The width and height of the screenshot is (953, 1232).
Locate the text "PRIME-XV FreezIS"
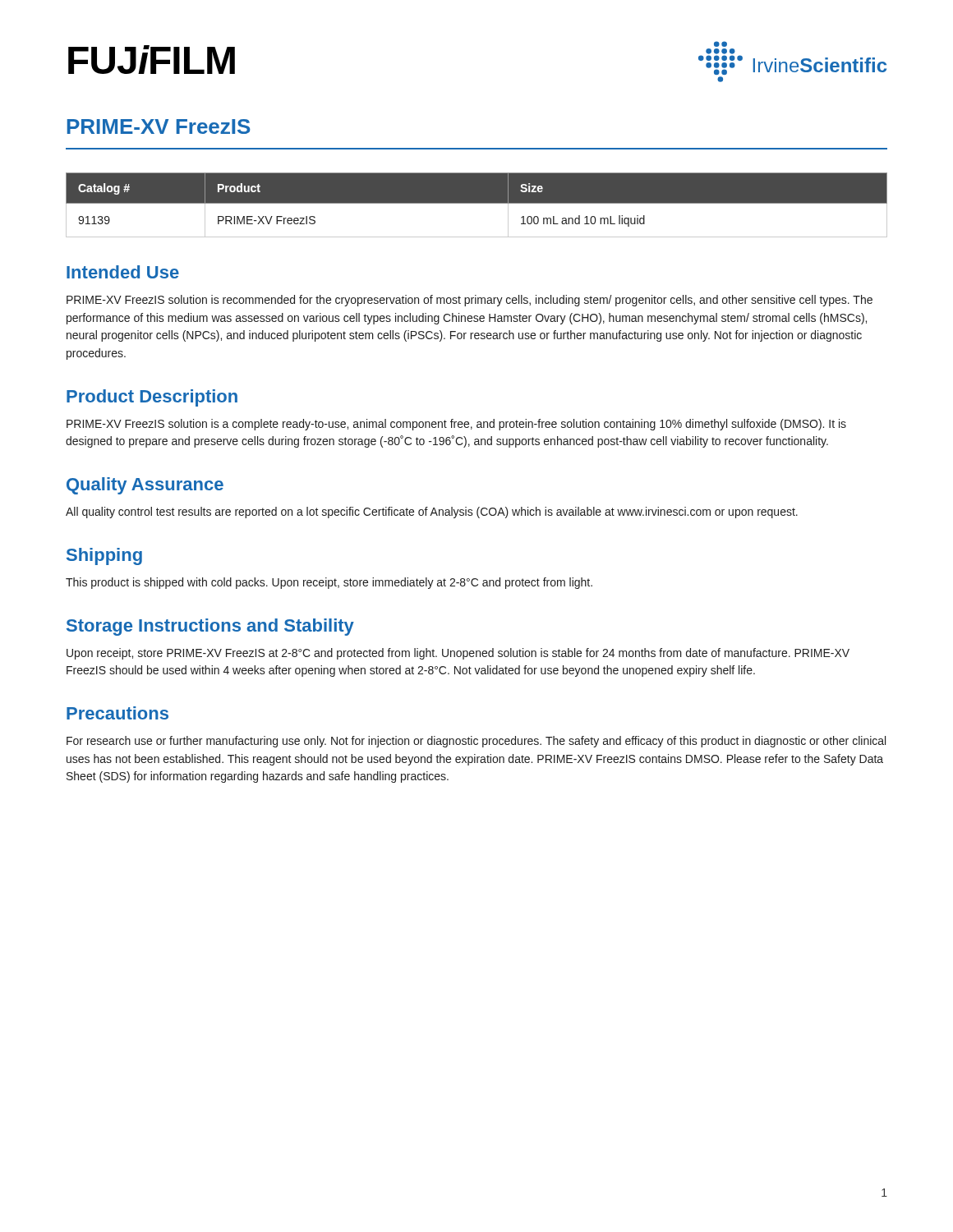159,126
